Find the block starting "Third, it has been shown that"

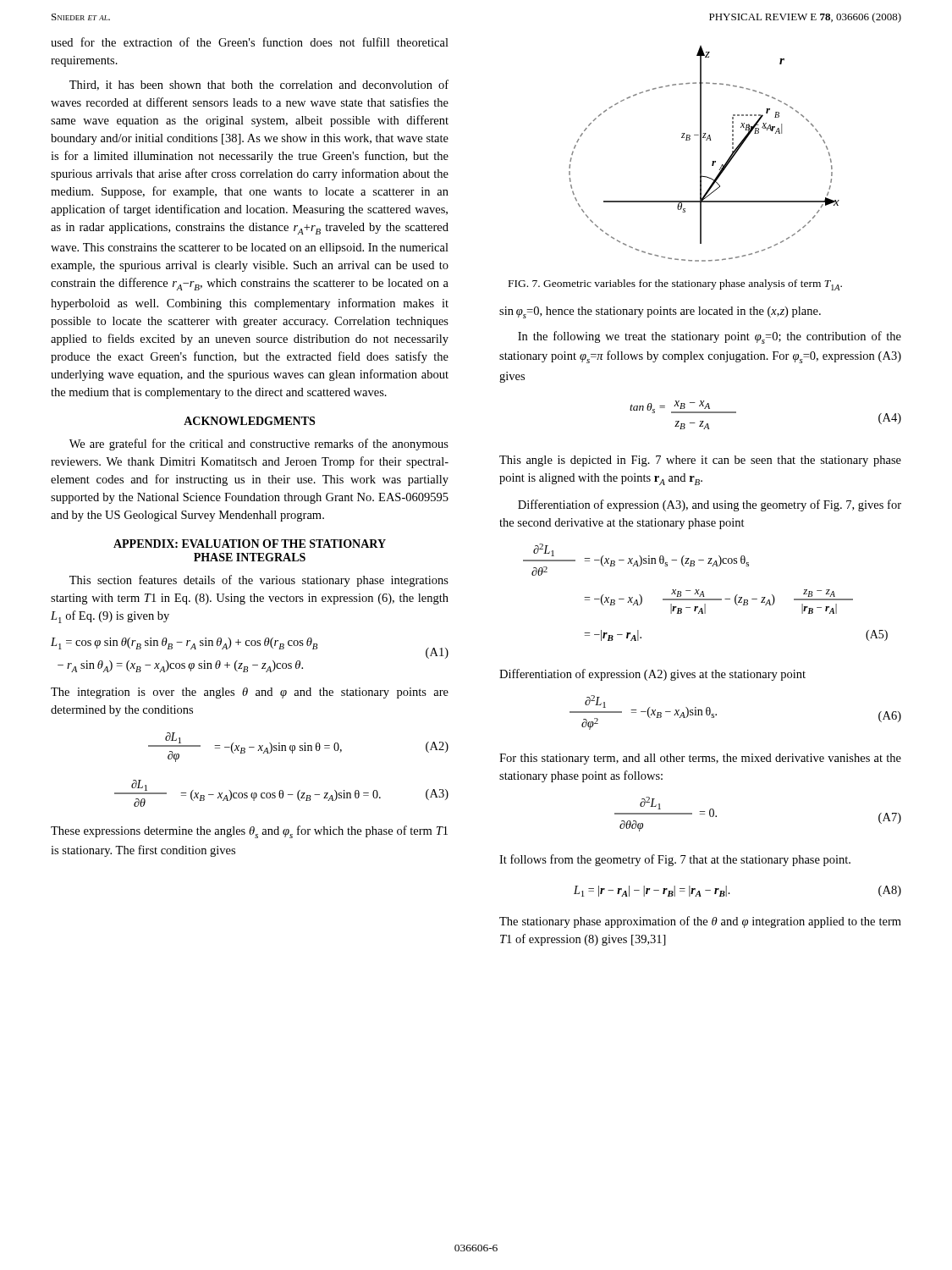(x=250, y=238)
